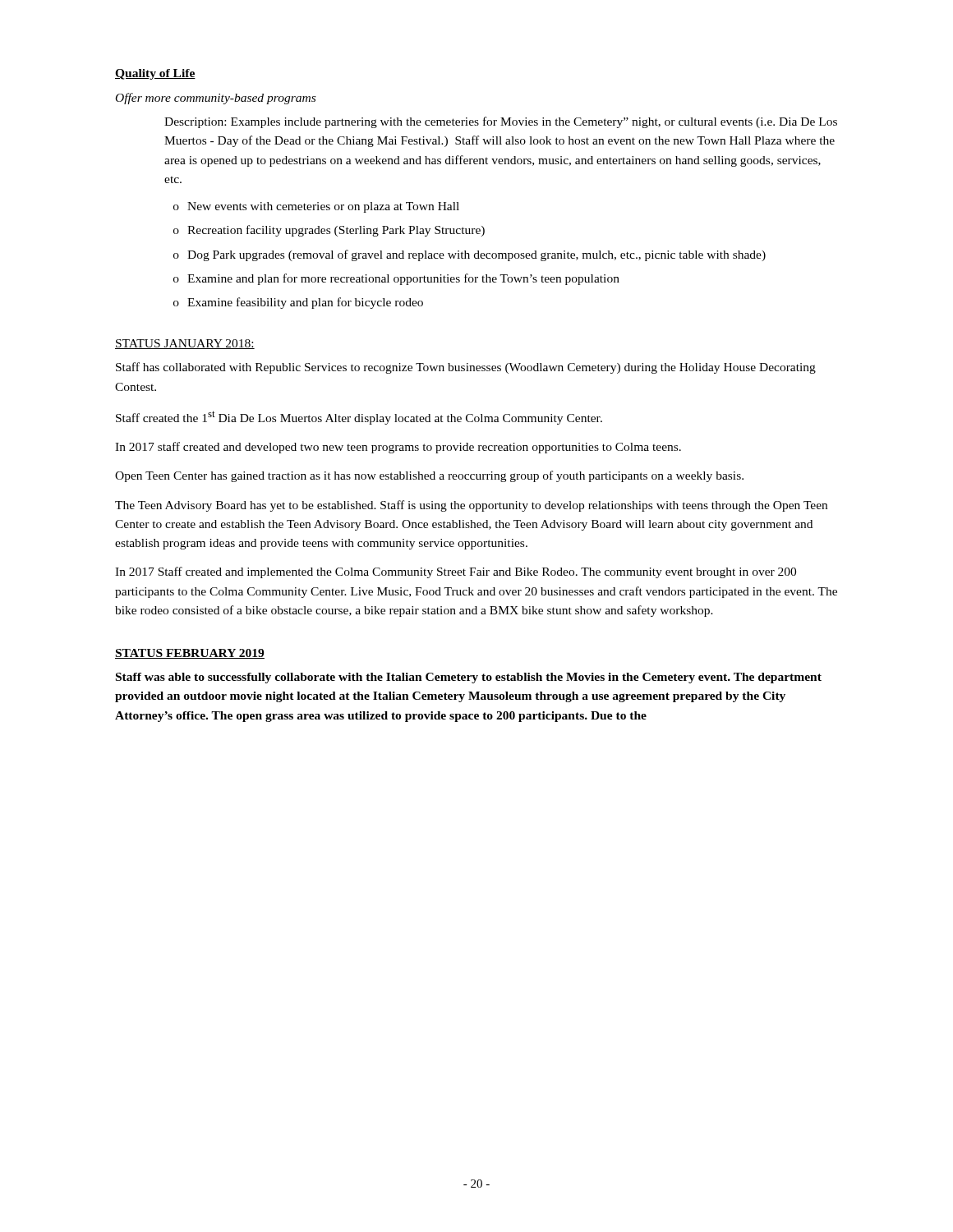
Task: Find the text block that reads "Staff has collaborated with Republic Services"
Action: [465, 376]
